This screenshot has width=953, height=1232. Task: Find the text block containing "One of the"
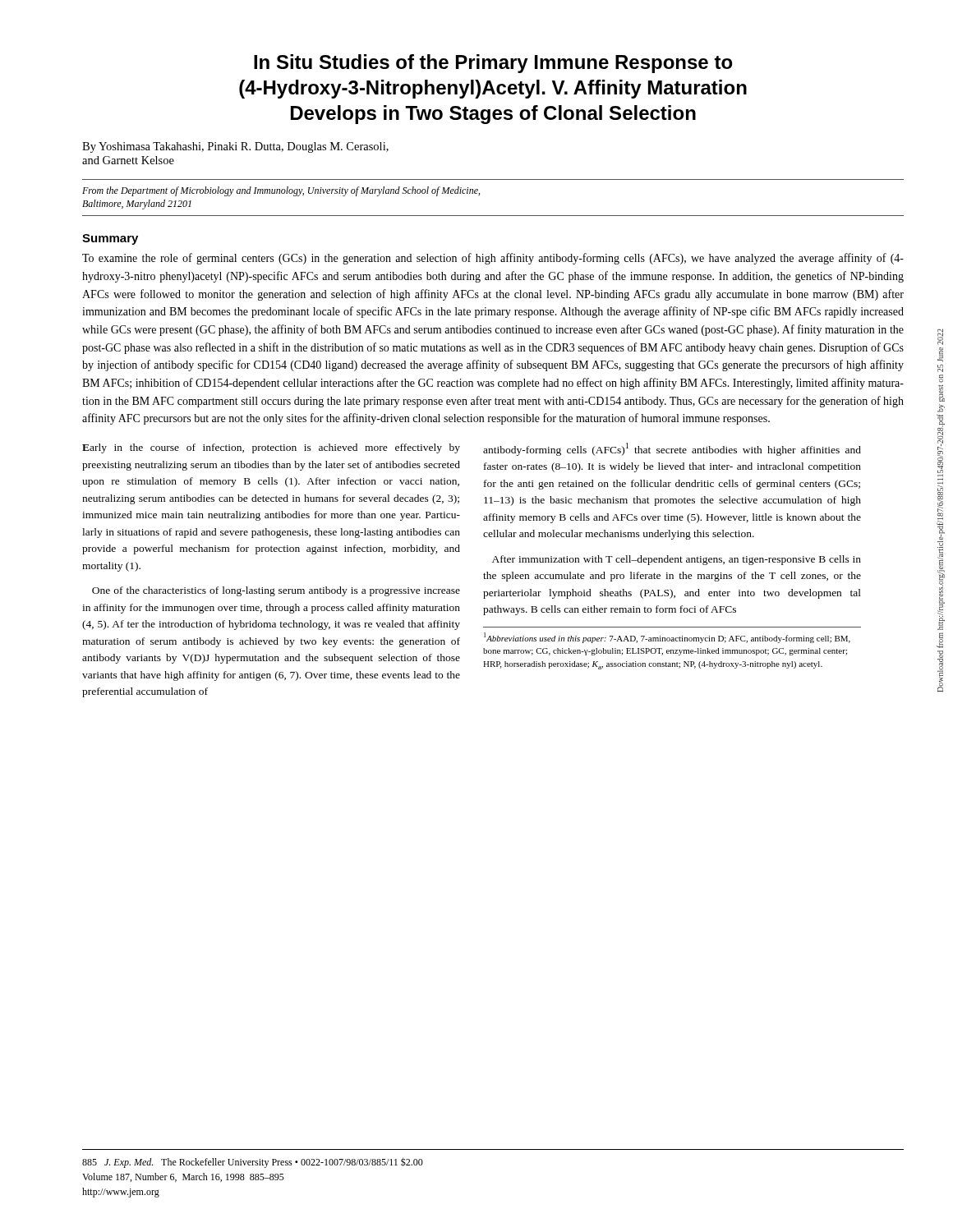click(x=271, y=641)
